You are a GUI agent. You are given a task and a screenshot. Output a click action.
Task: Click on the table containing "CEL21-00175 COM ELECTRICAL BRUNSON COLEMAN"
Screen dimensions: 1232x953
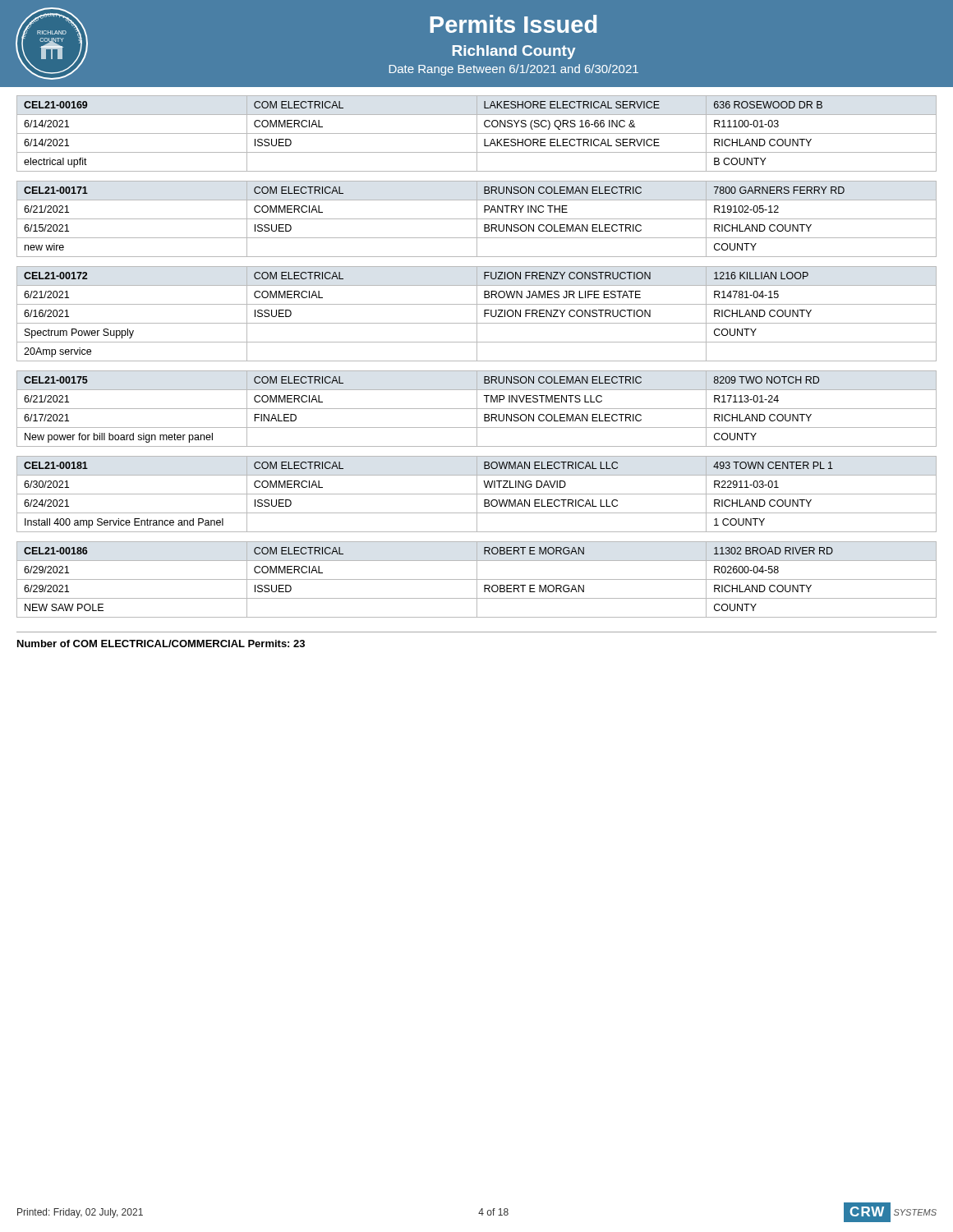click(476, 409)
